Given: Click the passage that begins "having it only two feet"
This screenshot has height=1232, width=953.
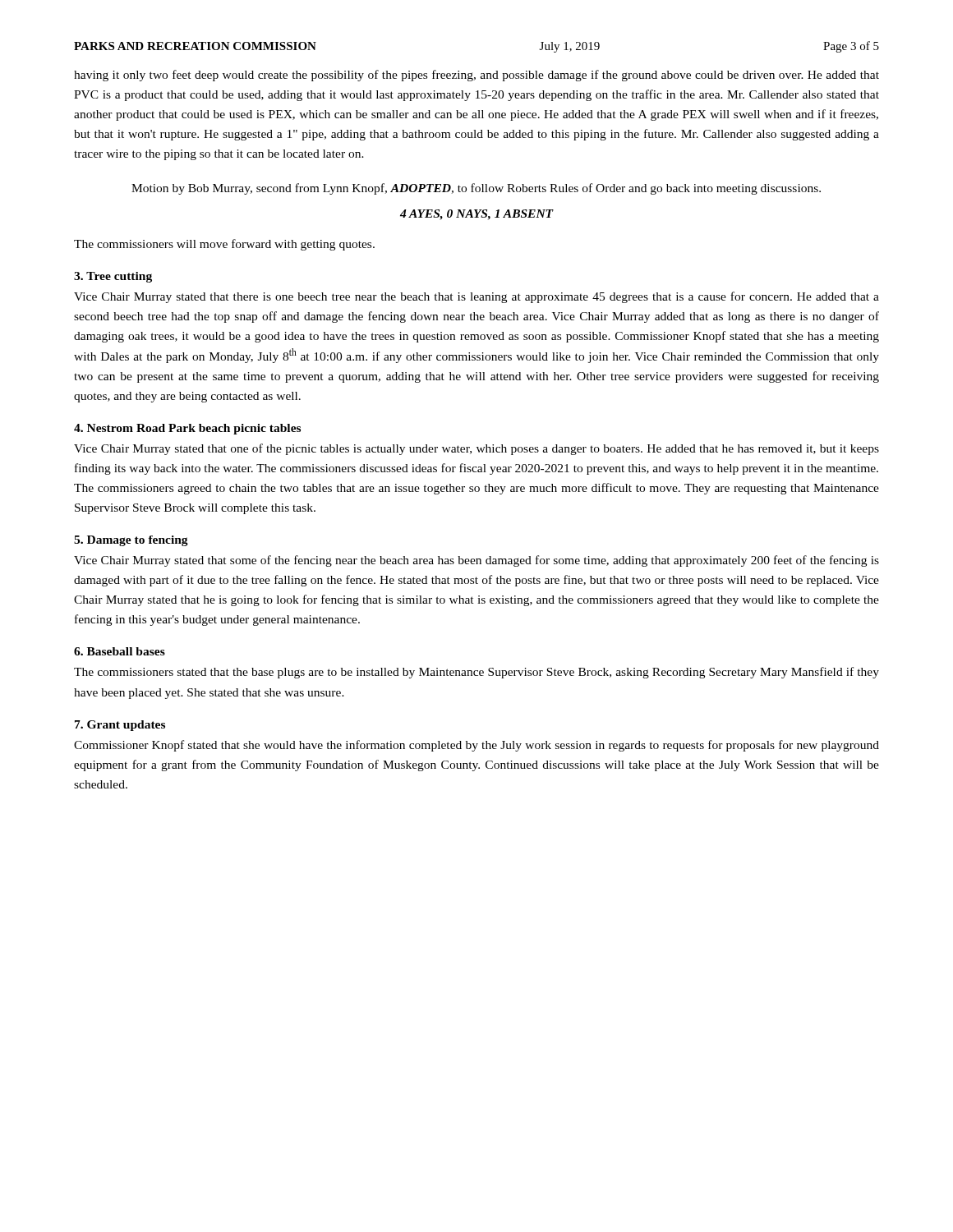Looking at the screenshot, I should point(476,114).
